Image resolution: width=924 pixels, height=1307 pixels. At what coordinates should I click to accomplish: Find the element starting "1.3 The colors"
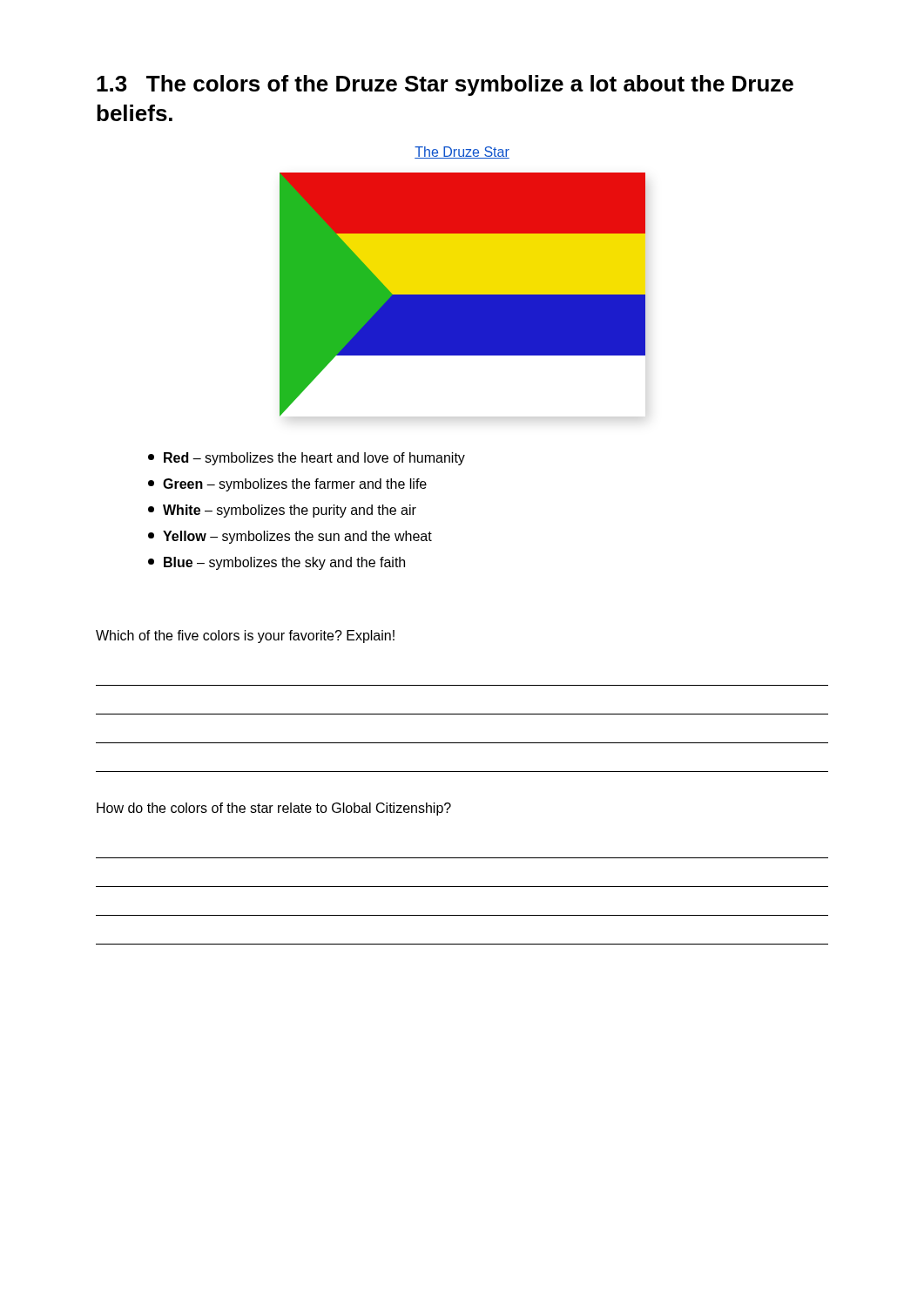point(445,98)
